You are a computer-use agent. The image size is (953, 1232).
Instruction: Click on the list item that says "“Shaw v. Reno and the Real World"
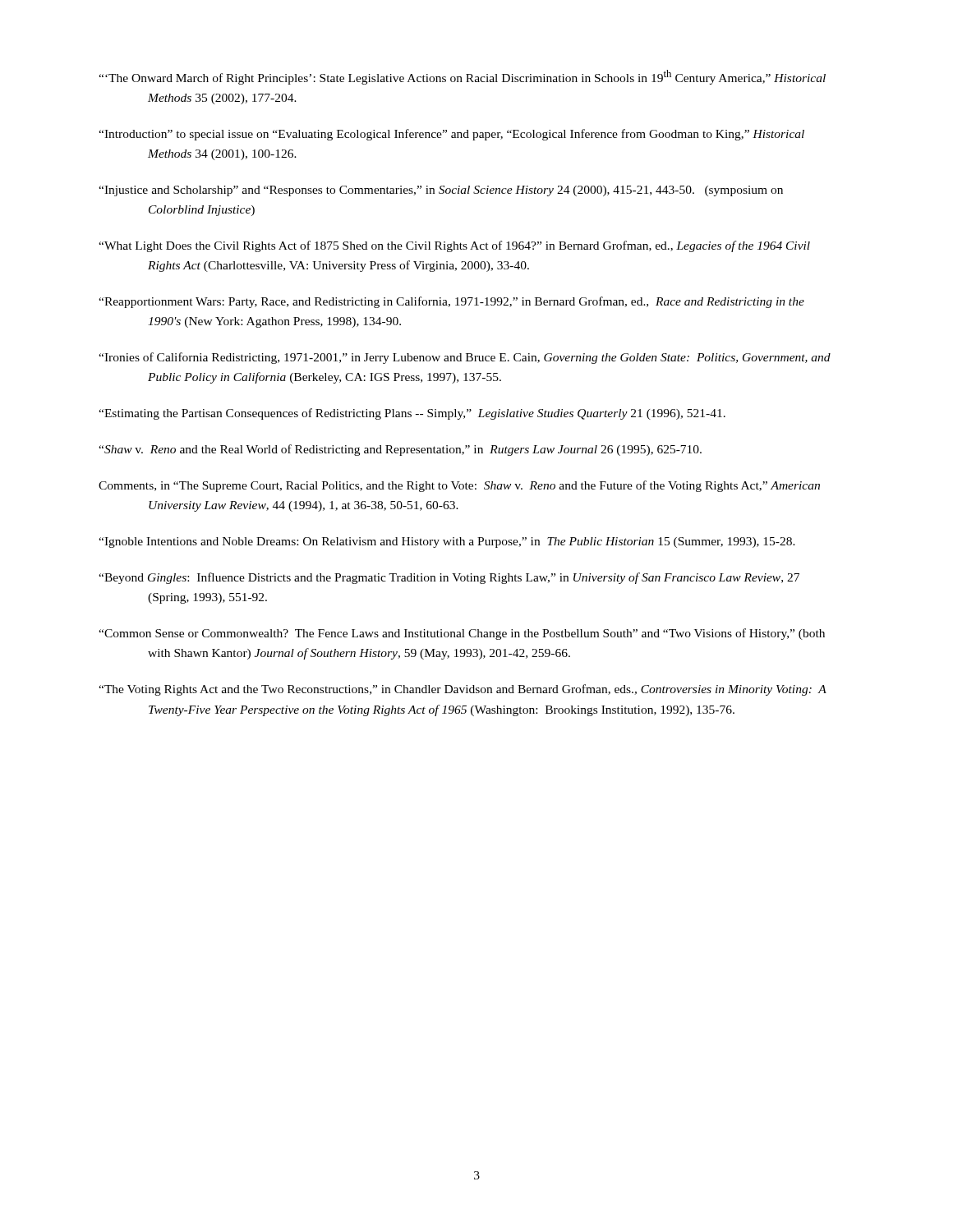[400, 449]
